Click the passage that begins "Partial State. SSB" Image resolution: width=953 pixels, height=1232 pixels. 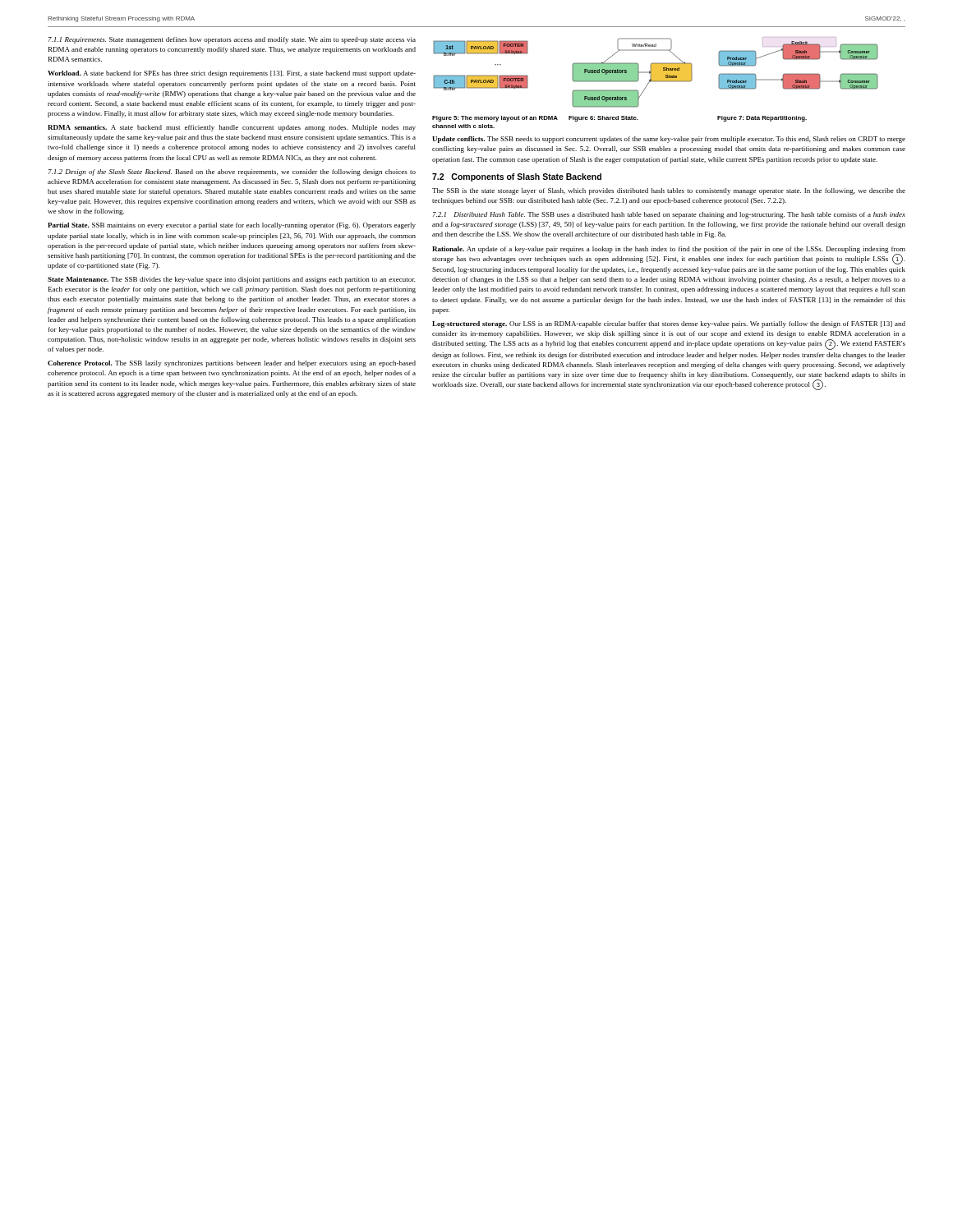(232, 245)
